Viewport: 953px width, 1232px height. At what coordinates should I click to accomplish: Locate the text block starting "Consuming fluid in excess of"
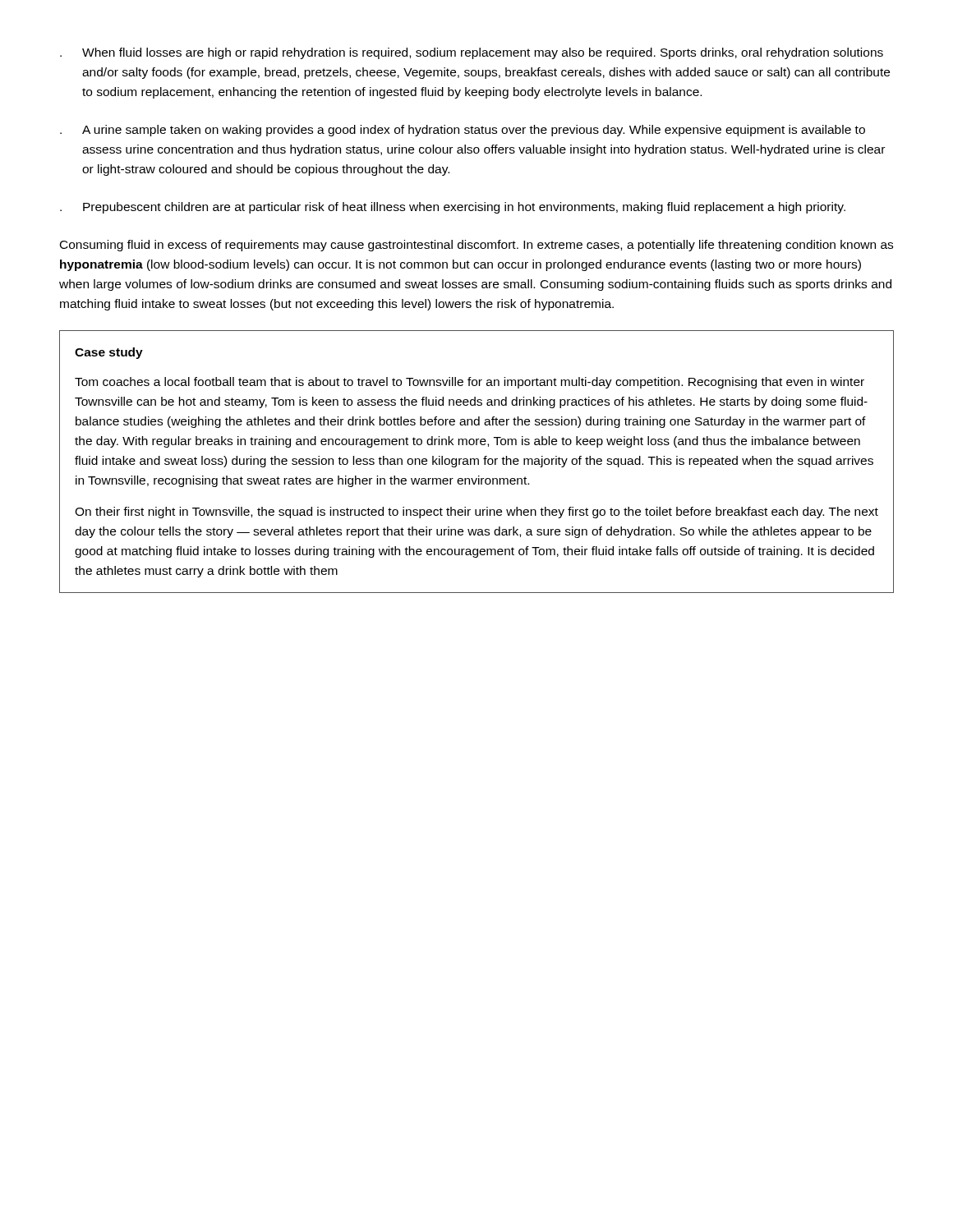point(476,274)
